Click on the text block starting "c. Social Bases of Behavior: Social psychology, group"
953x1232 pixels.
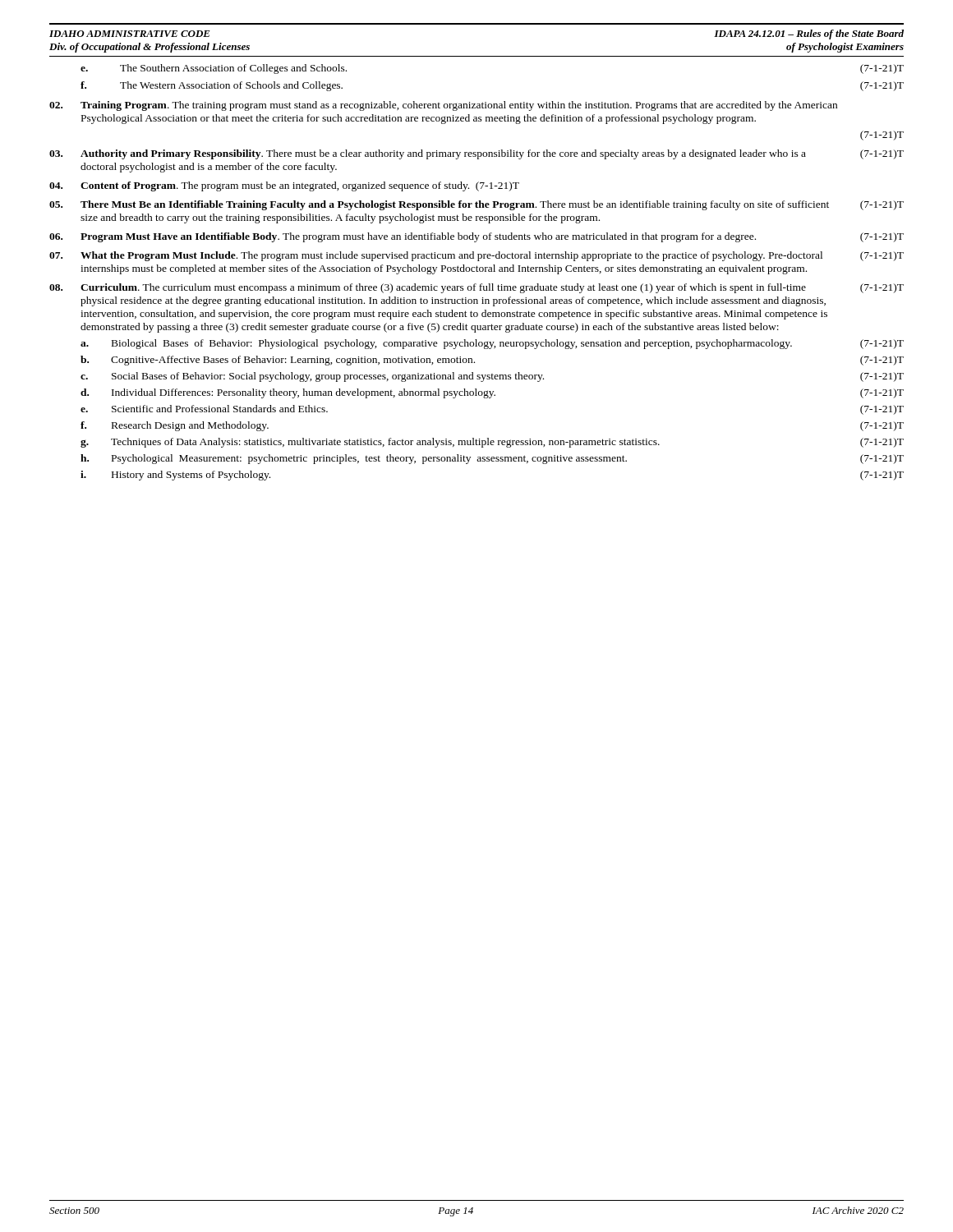click(x=492, y=376)
